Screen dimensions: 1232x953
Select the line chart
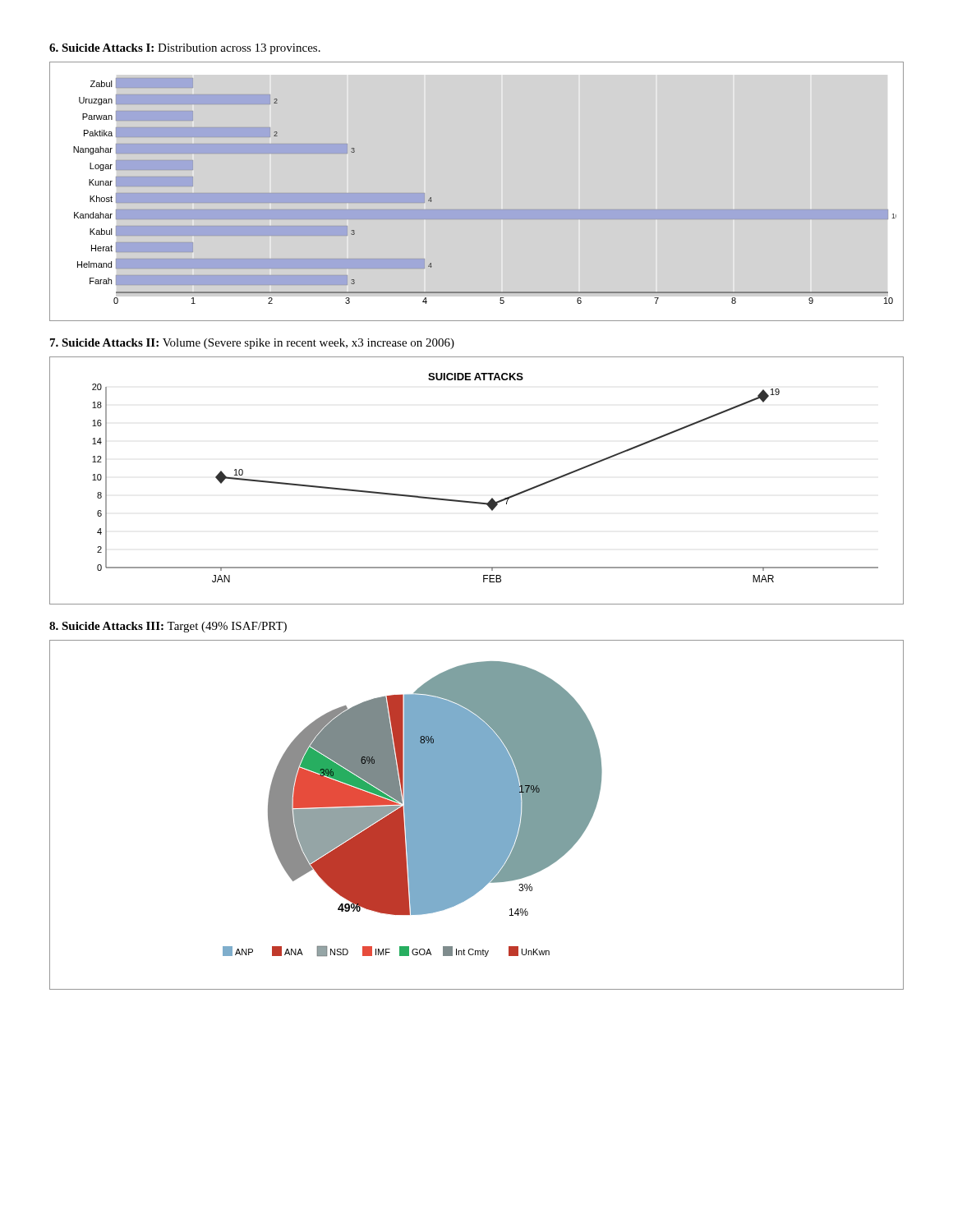click(476, 480)
